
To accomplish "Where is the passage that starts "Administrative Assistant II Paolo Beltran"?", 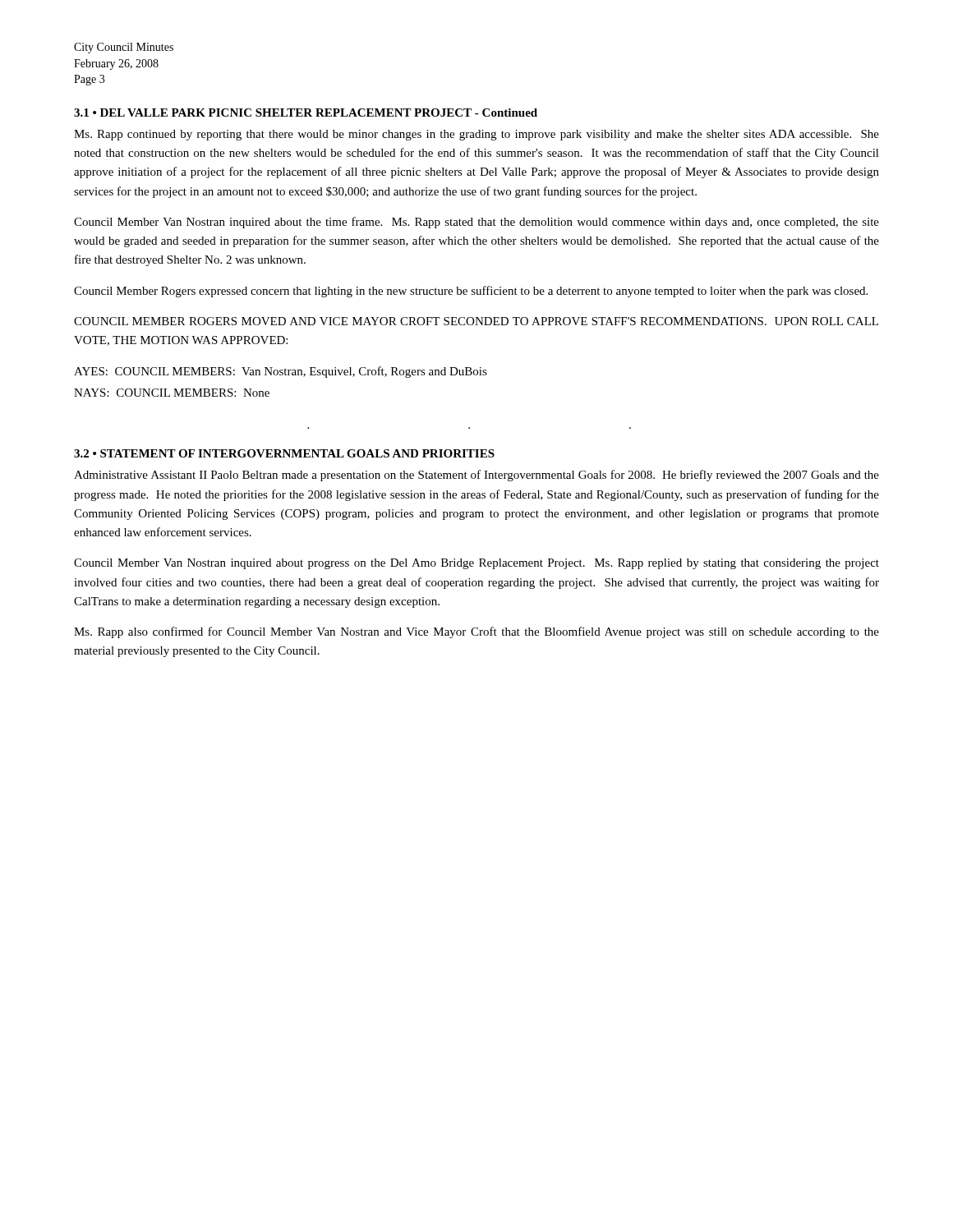I will (x=476, y=504).
